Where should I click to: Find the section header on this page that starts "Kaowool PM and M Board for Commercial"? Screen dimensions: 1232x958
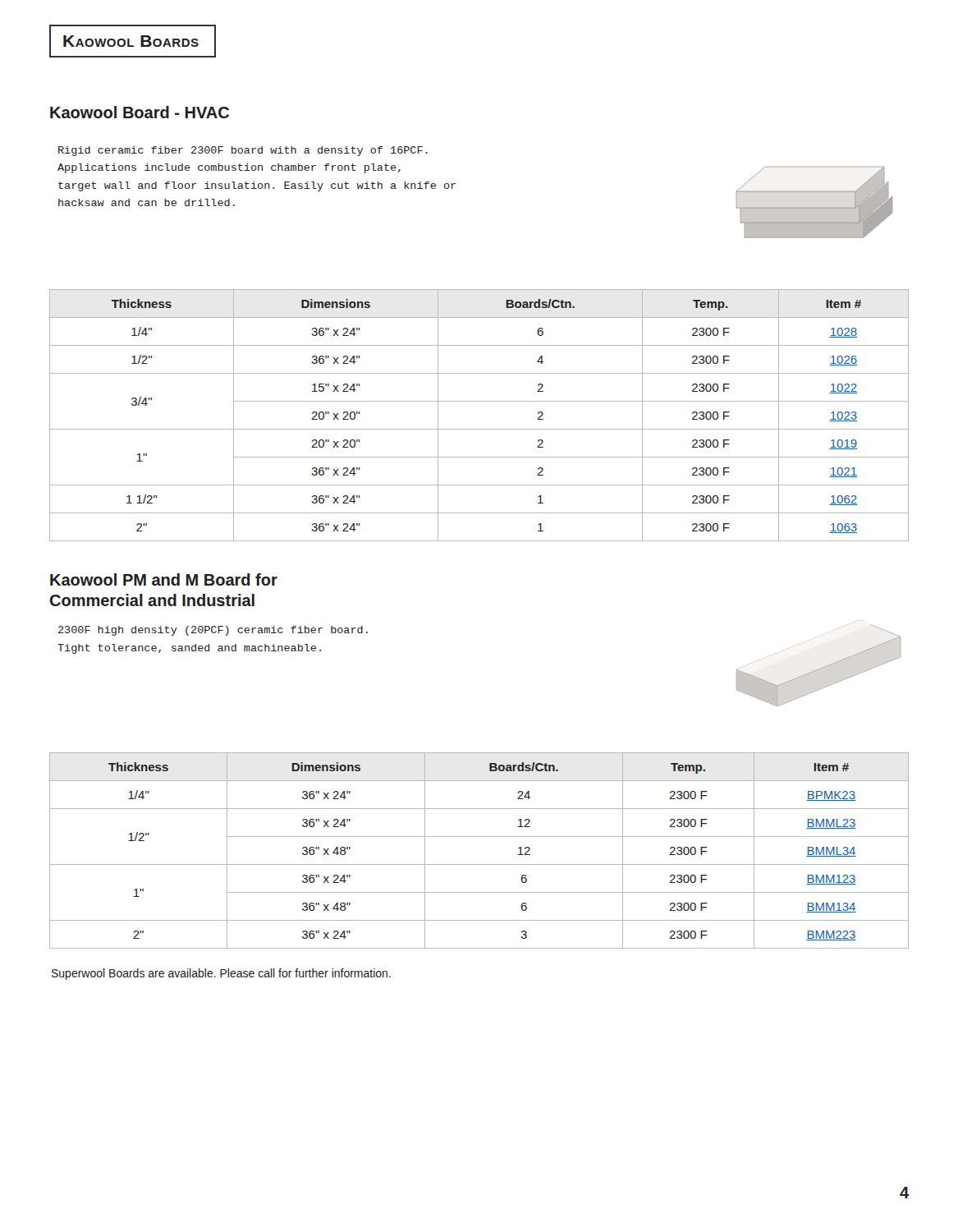pos(164,579)
